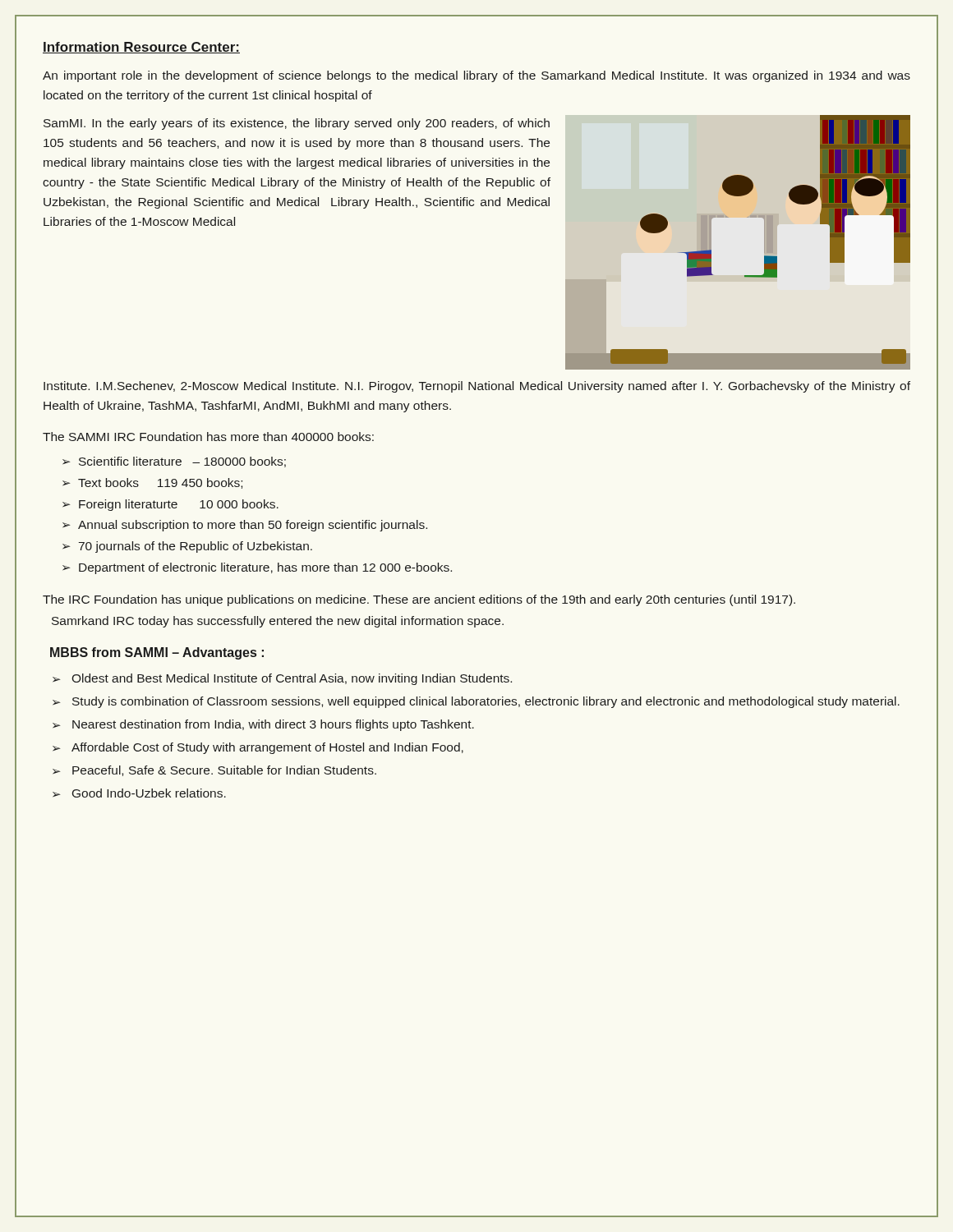Screen dimensions: 1232x953
Task: Point to the block beginning "➢ 70 journals of the Republic"
Action: coord(187,547)
